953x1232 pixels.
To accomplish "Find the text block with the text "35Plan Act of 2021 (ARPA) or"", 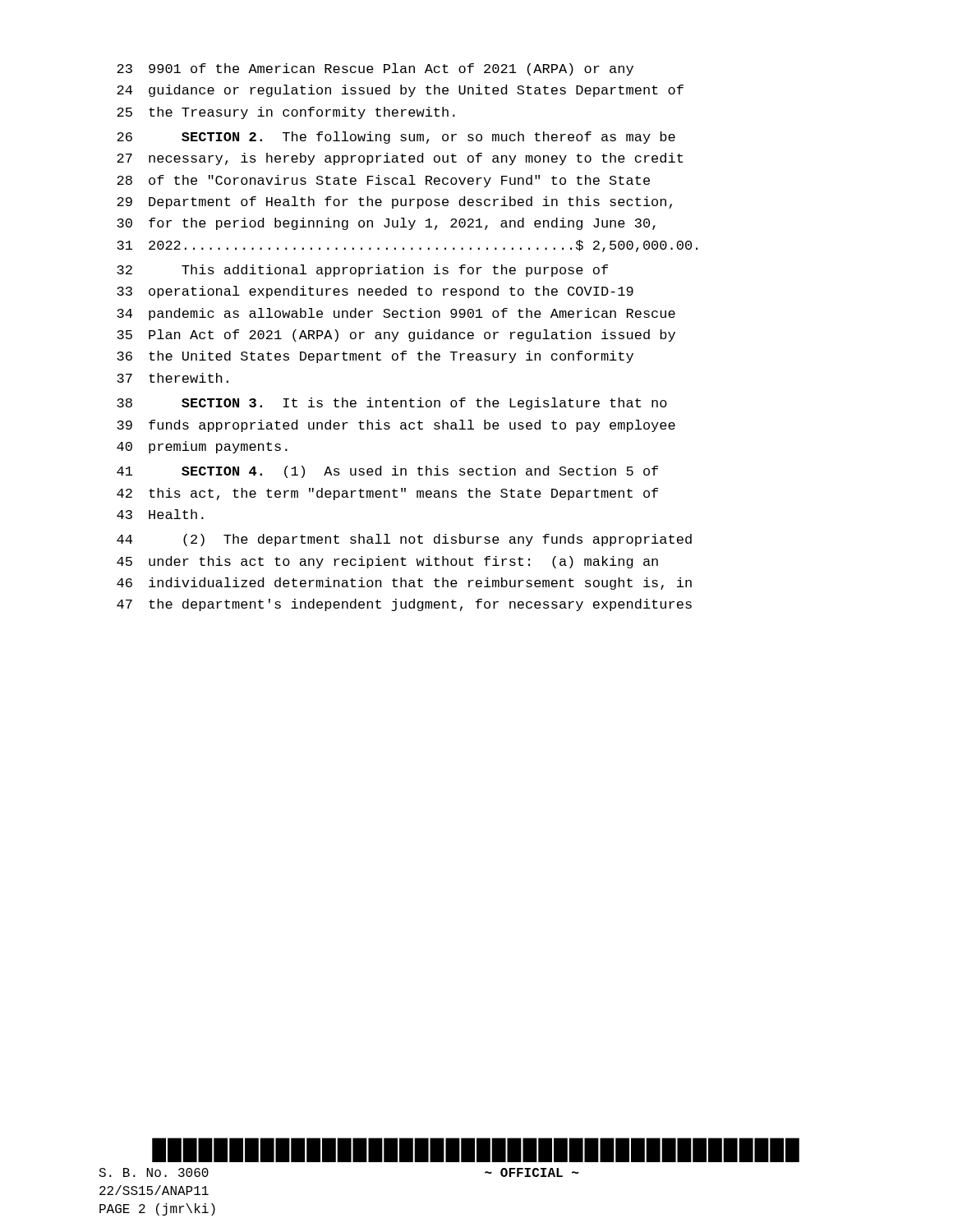I will click(383, 336).
